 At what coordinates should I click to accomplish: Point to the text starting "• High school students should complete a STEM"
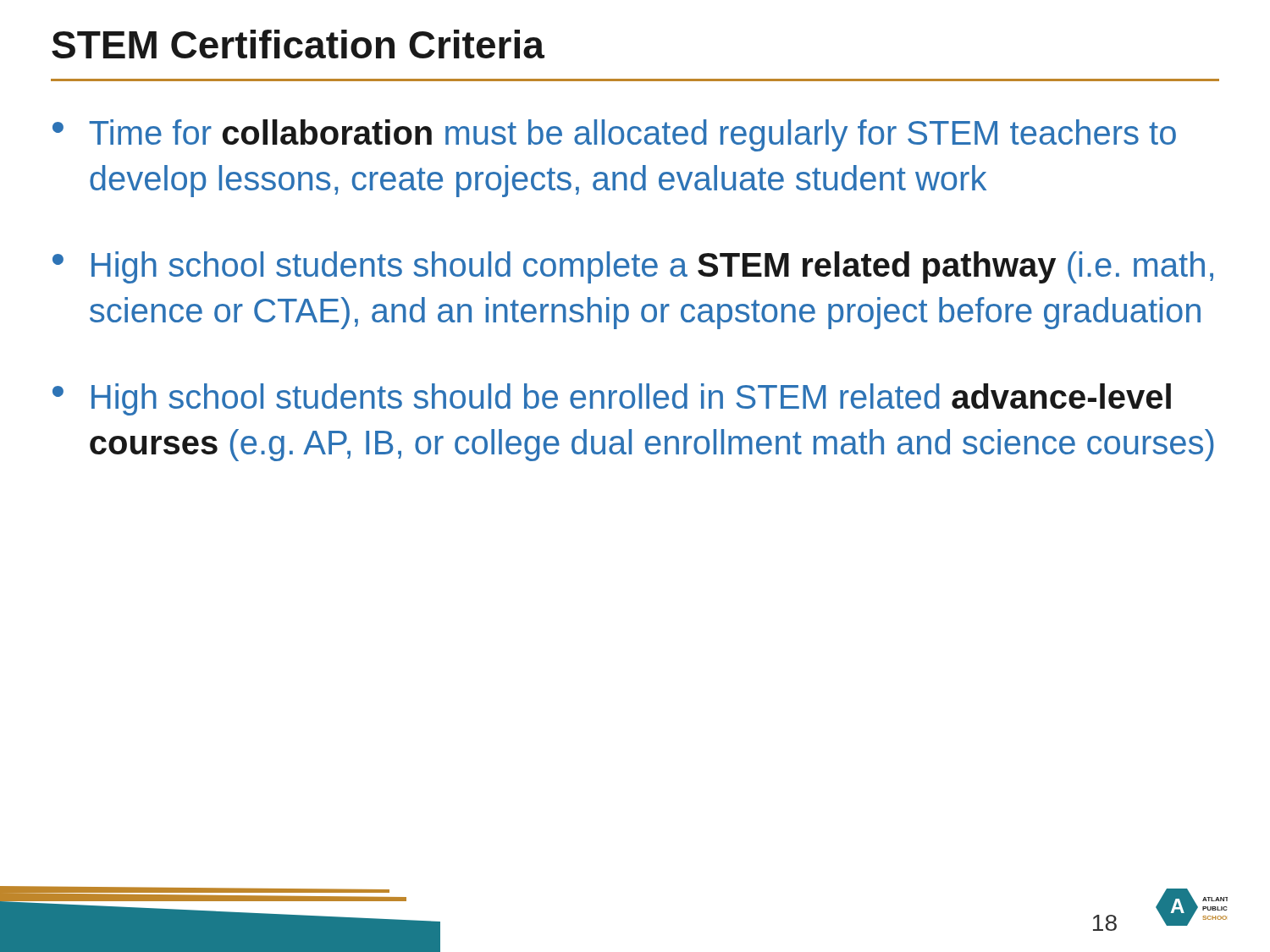pyautogui.click(x=635, y=288)
